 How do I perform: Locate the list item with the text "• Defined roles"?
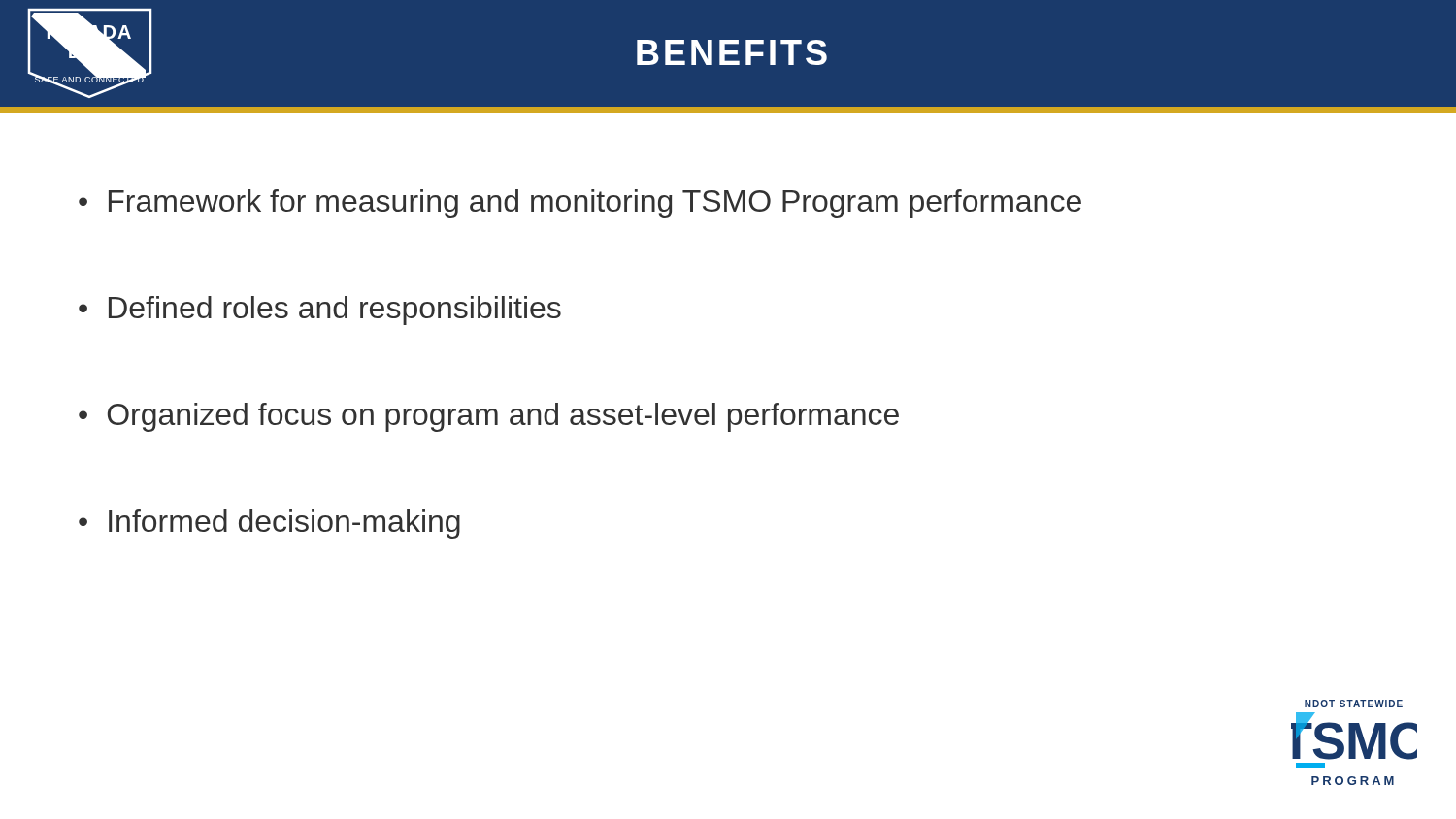point(320,308)
